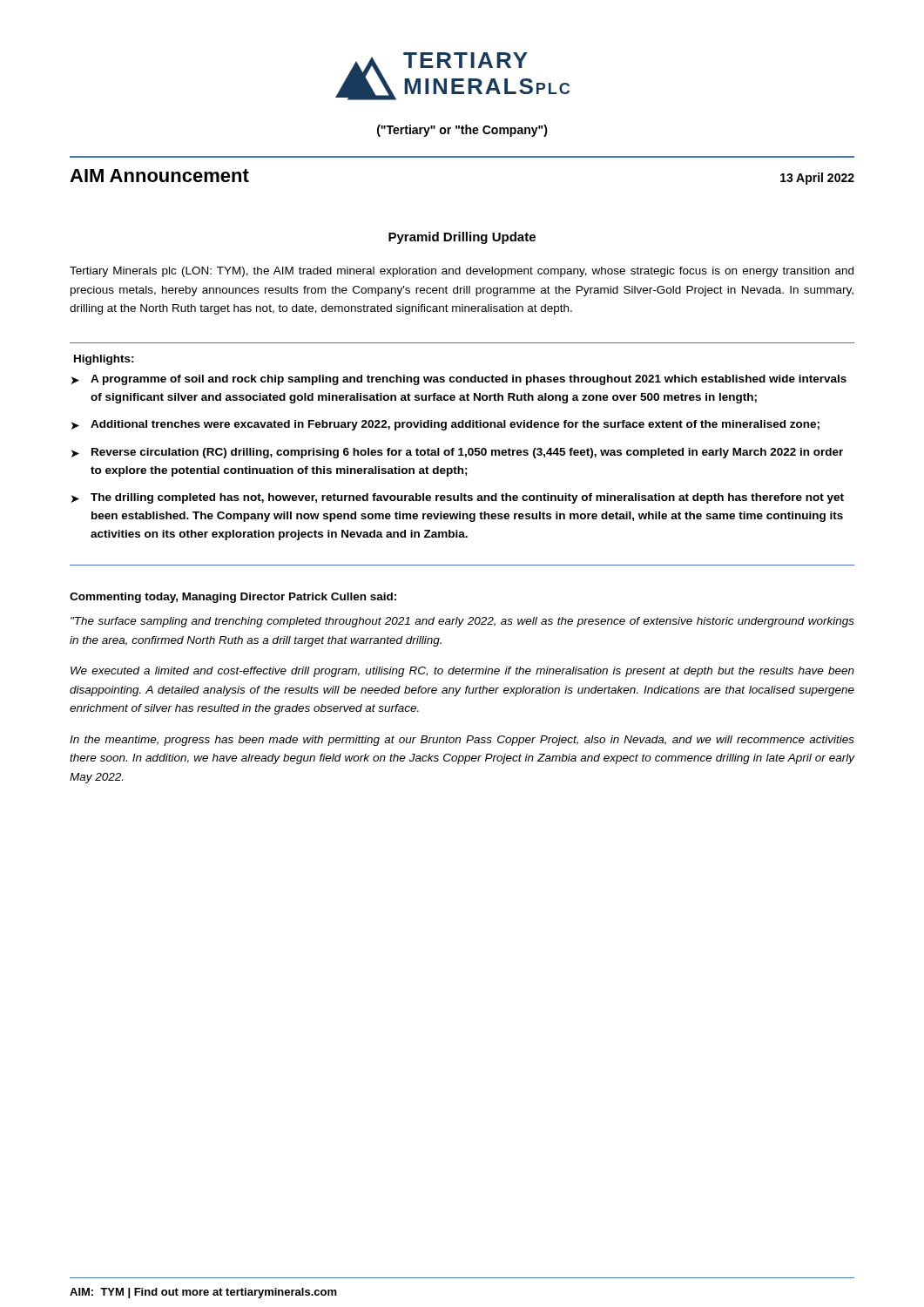Find the list item containing "➤ A programme of soil and rock chip"

[x=462, y=388]
